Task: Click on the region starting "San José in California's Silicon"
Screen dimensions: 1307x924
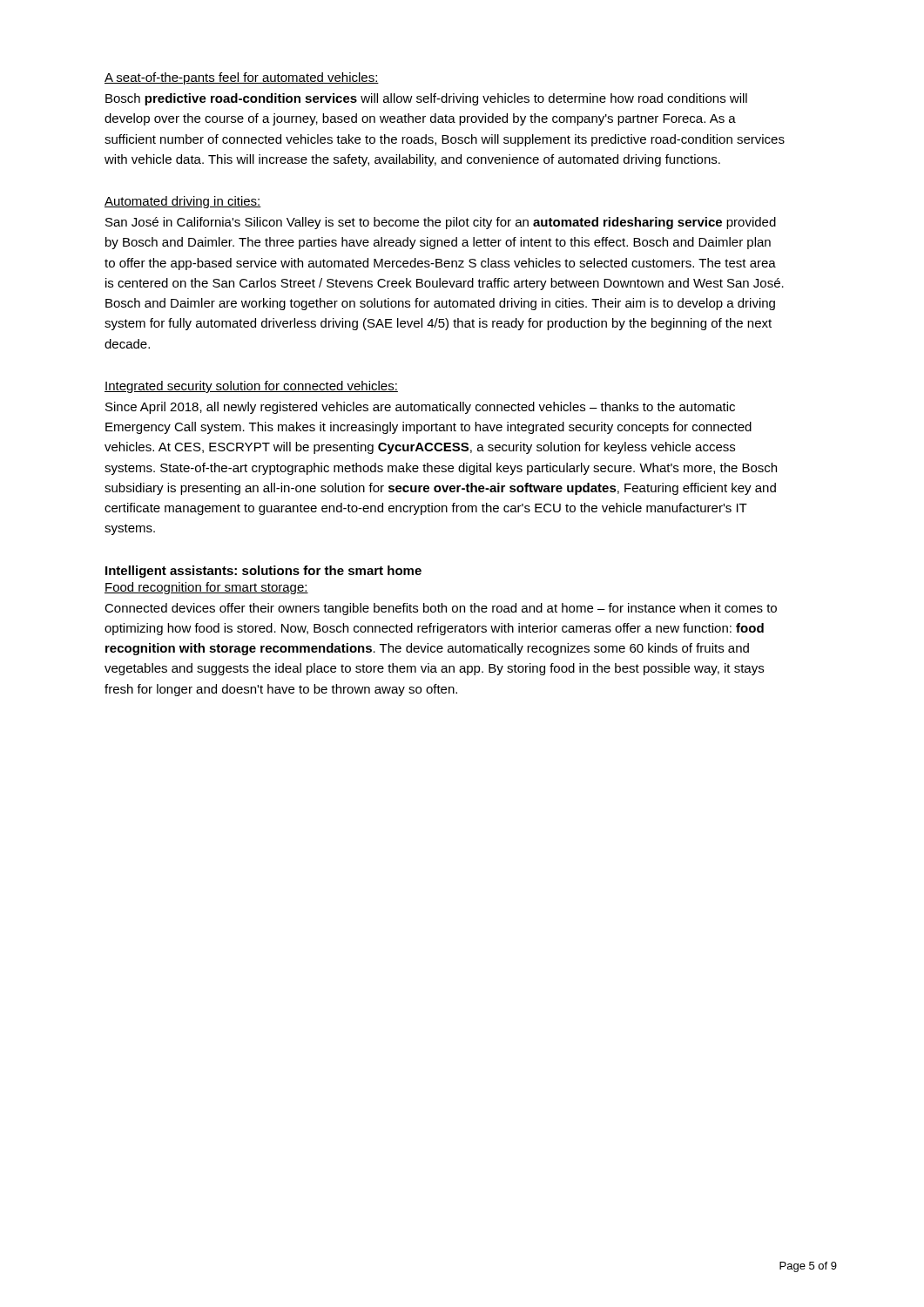Action: [445, 283]
